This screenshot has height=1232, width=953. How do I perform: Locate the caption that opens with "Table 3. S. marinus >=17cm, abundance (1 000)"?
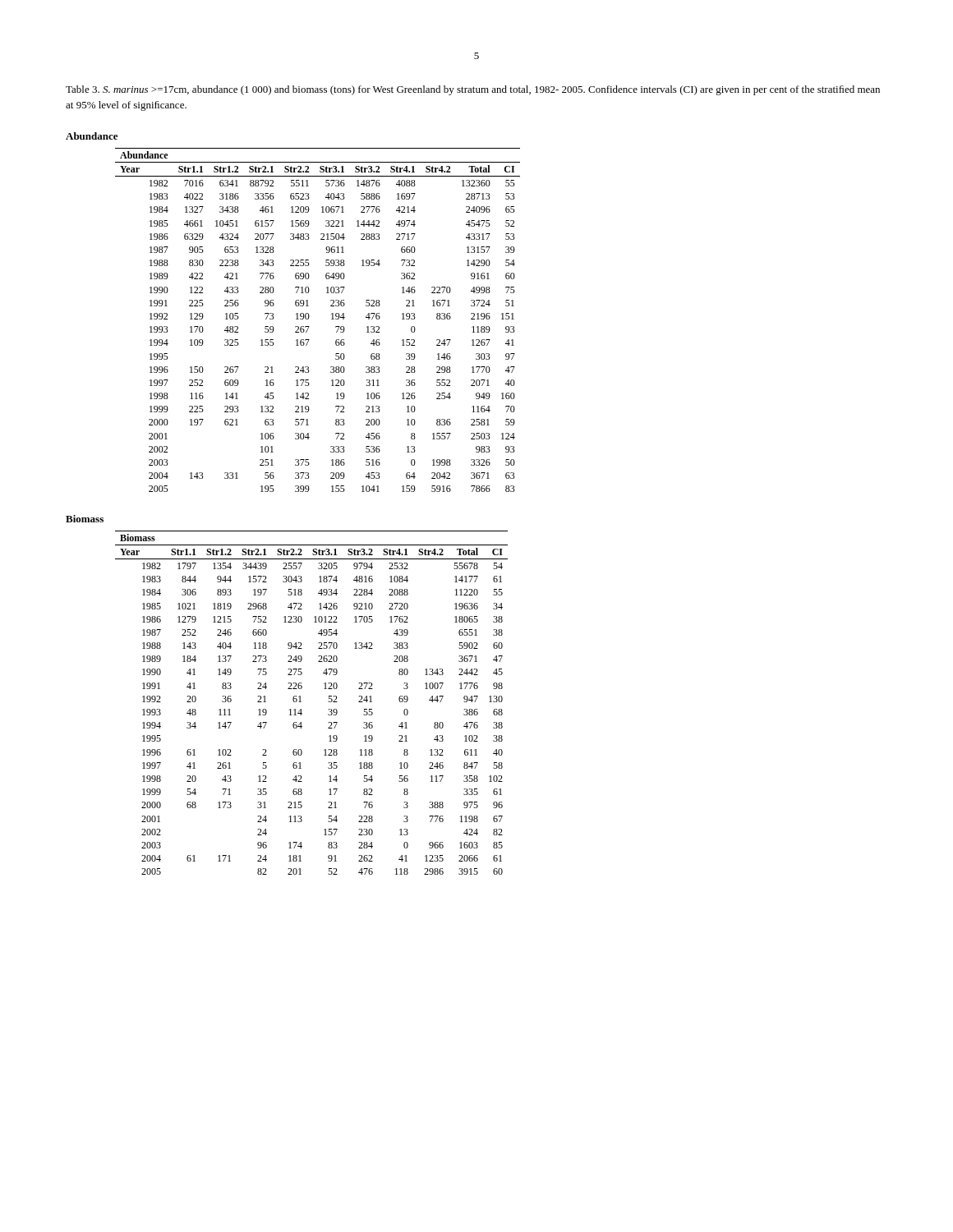[473, 97]
